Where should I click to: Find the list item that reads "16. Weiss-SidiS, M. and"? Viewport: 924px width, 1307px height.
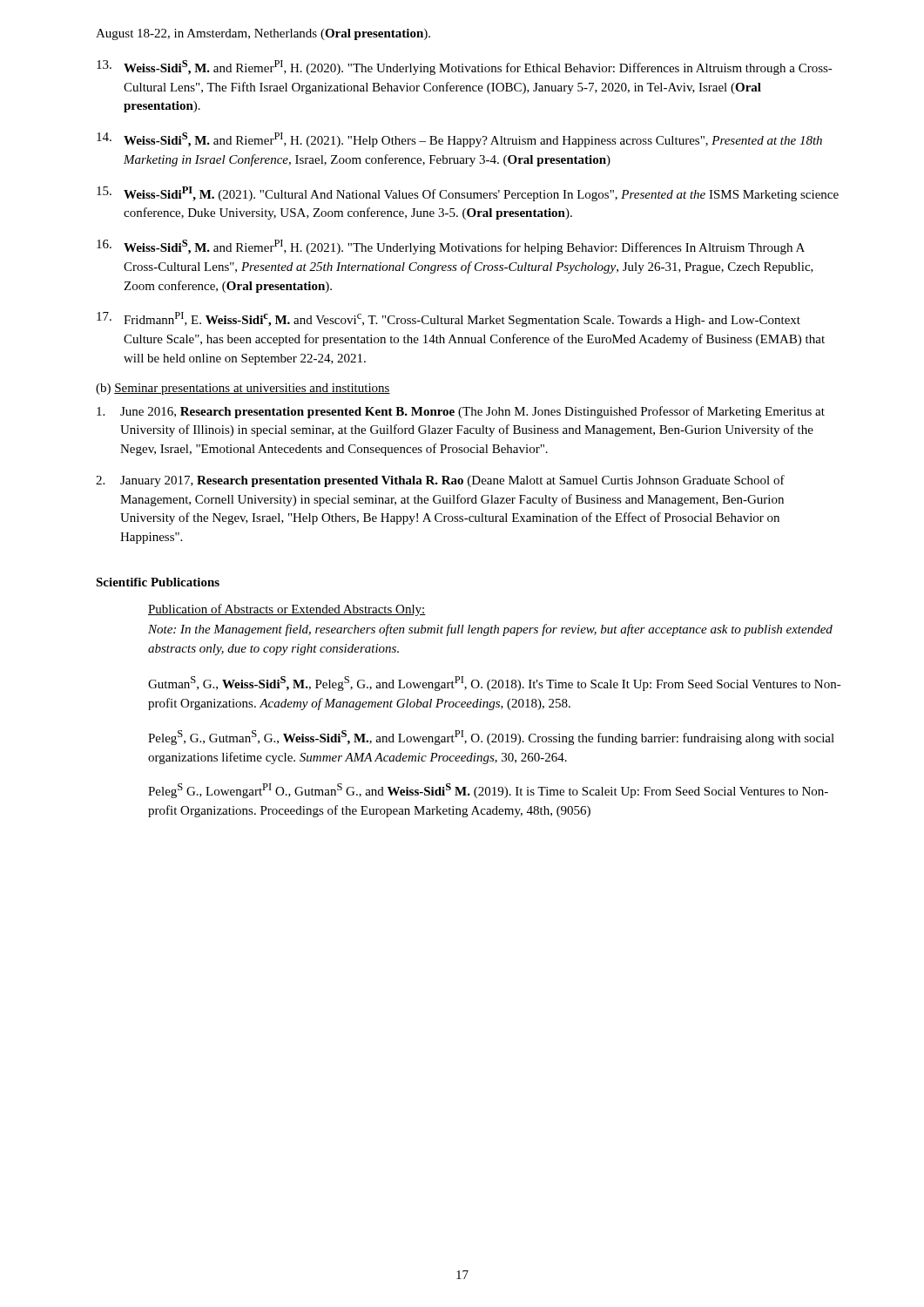tap(469, 265)
